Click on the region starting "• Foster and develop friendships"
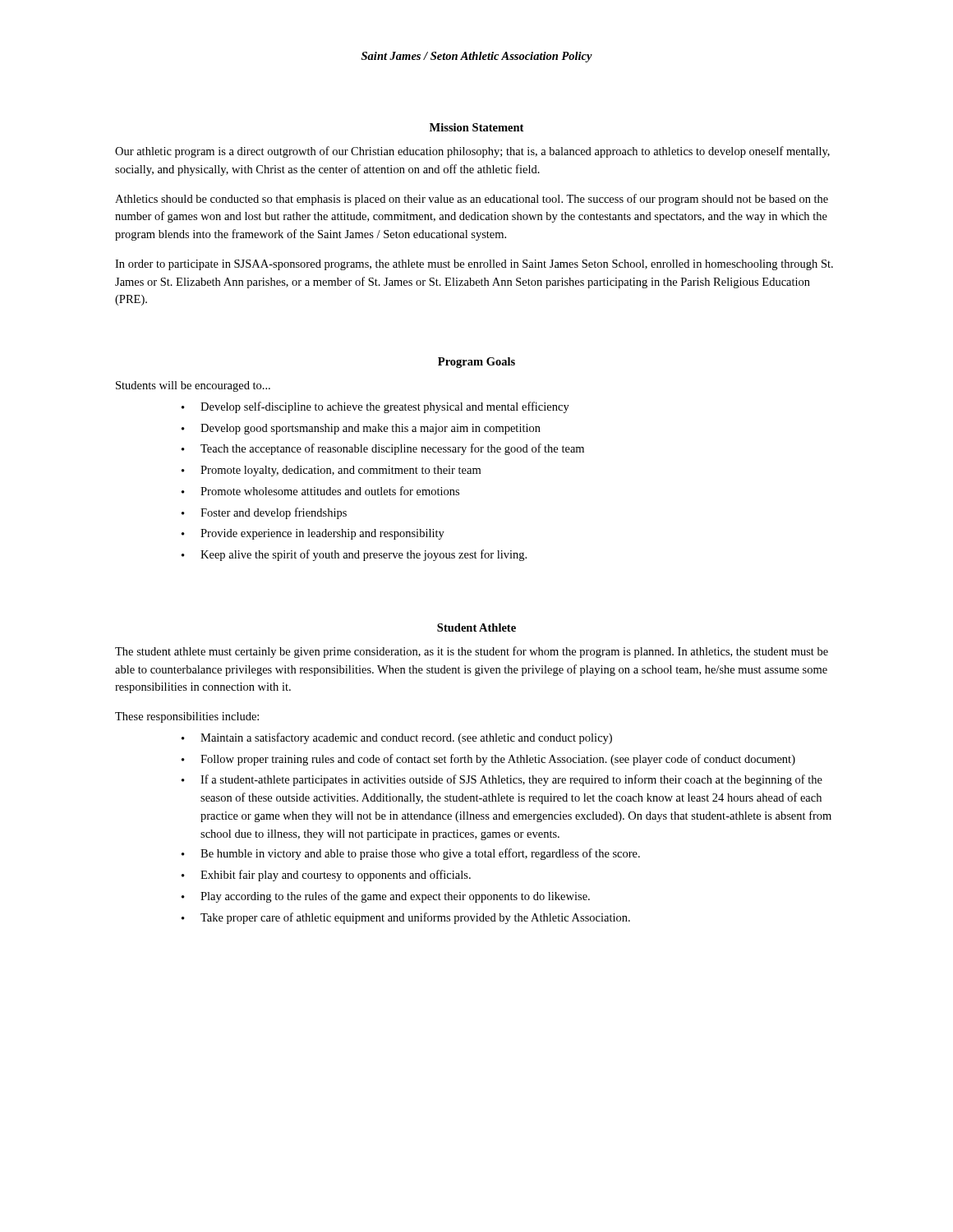 pyautogui.click(x=264, y=513)
